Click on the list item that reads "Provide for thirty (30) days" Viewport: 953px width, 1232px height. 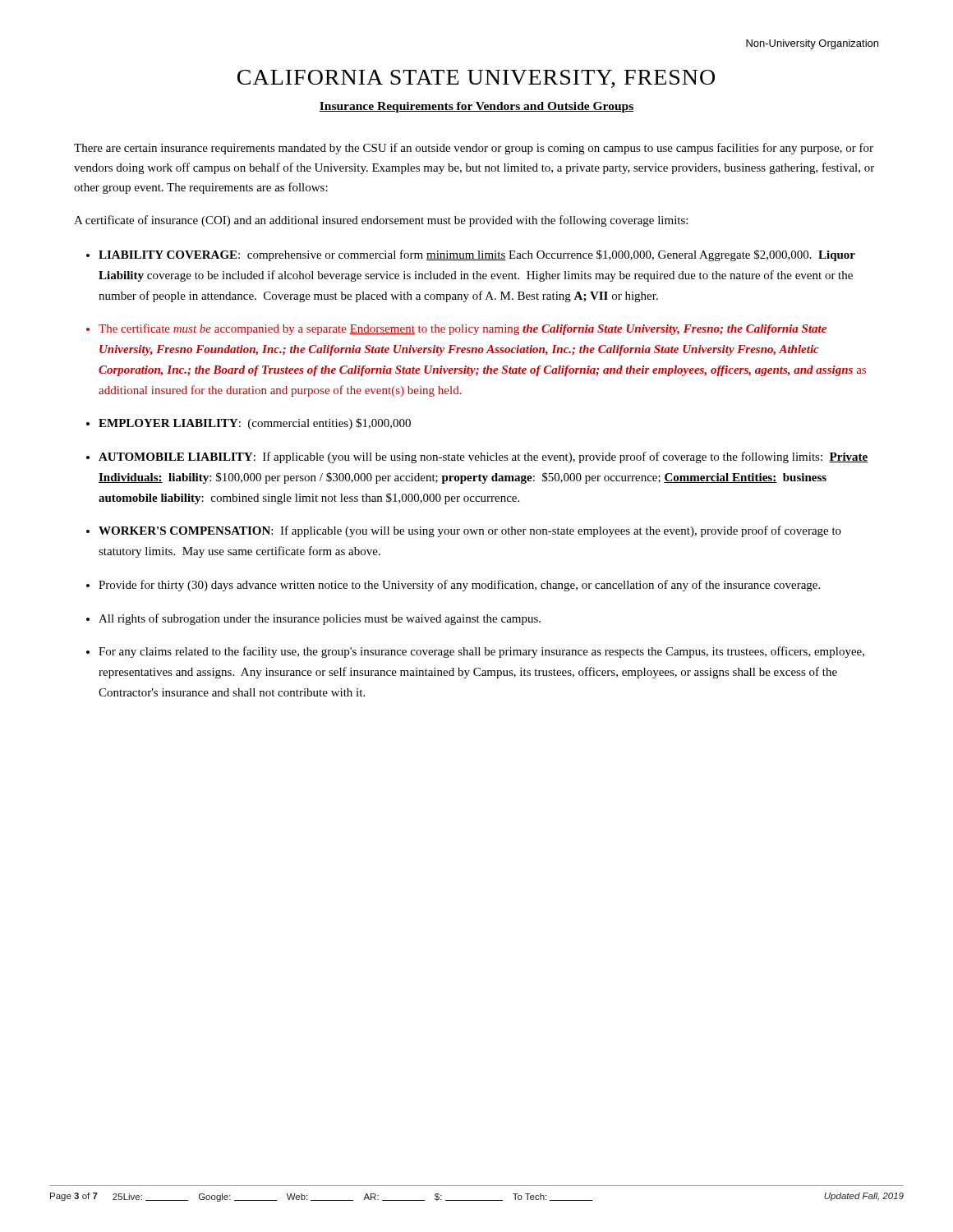point(460,585)
